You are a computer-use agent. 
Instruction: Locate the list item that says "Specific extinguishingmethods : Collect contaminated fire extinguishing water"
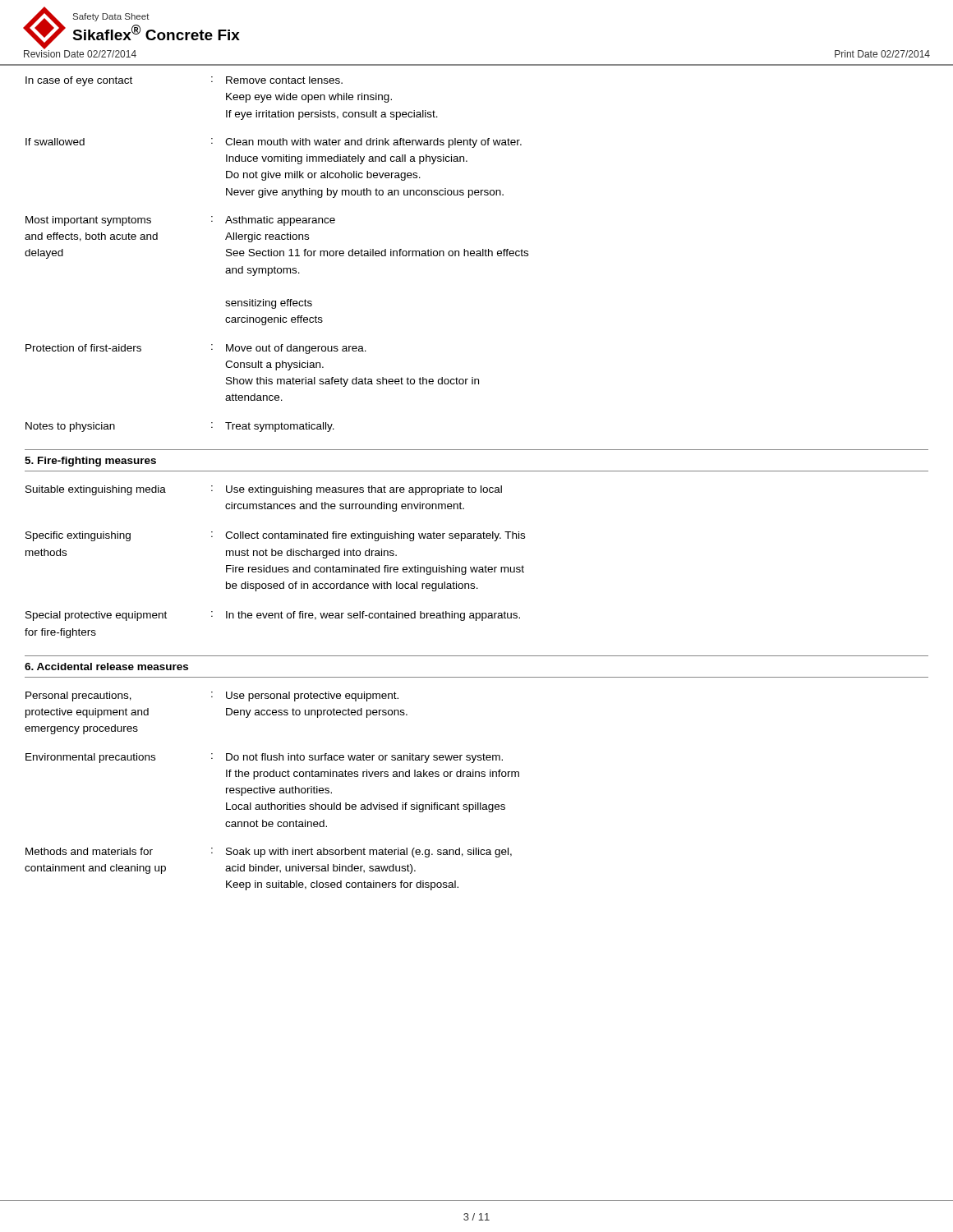pos(476,561)
